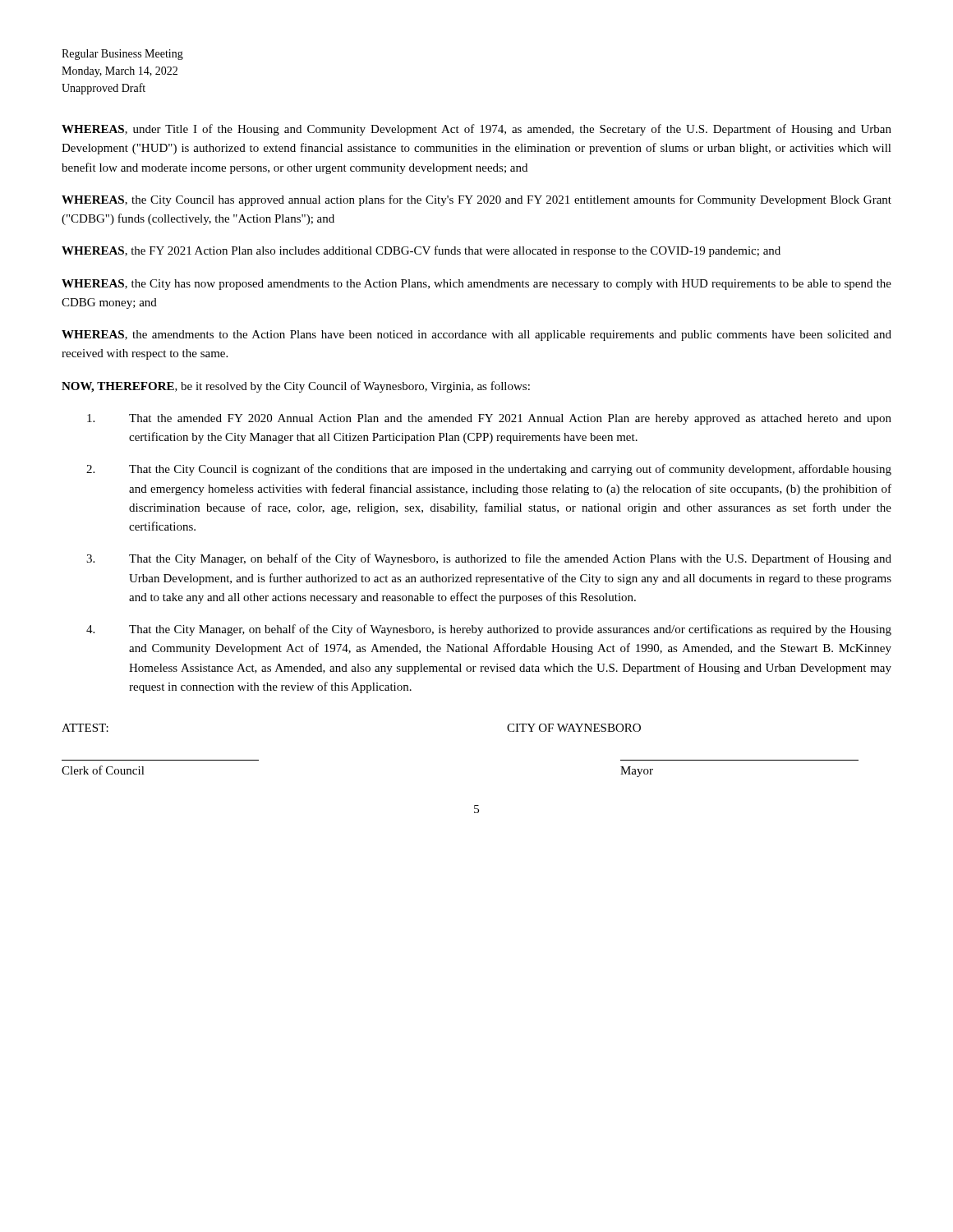Find the list item that says "That the amended FY"
953x1232 pixels.
476,428
